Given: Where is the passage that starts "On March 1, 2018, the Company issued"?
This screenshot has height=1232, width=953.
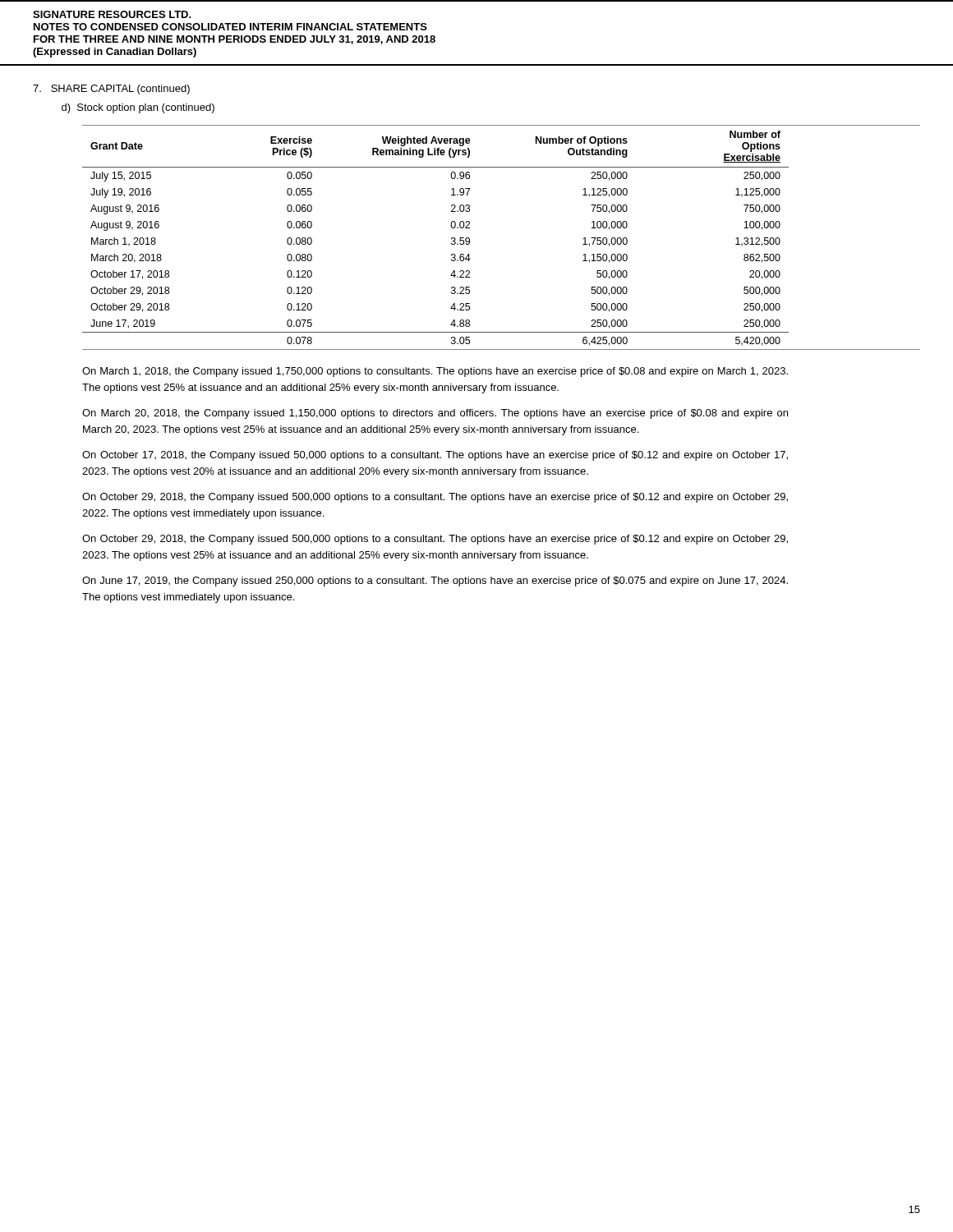Looking at the screenshot, I should tap(435, 379).
